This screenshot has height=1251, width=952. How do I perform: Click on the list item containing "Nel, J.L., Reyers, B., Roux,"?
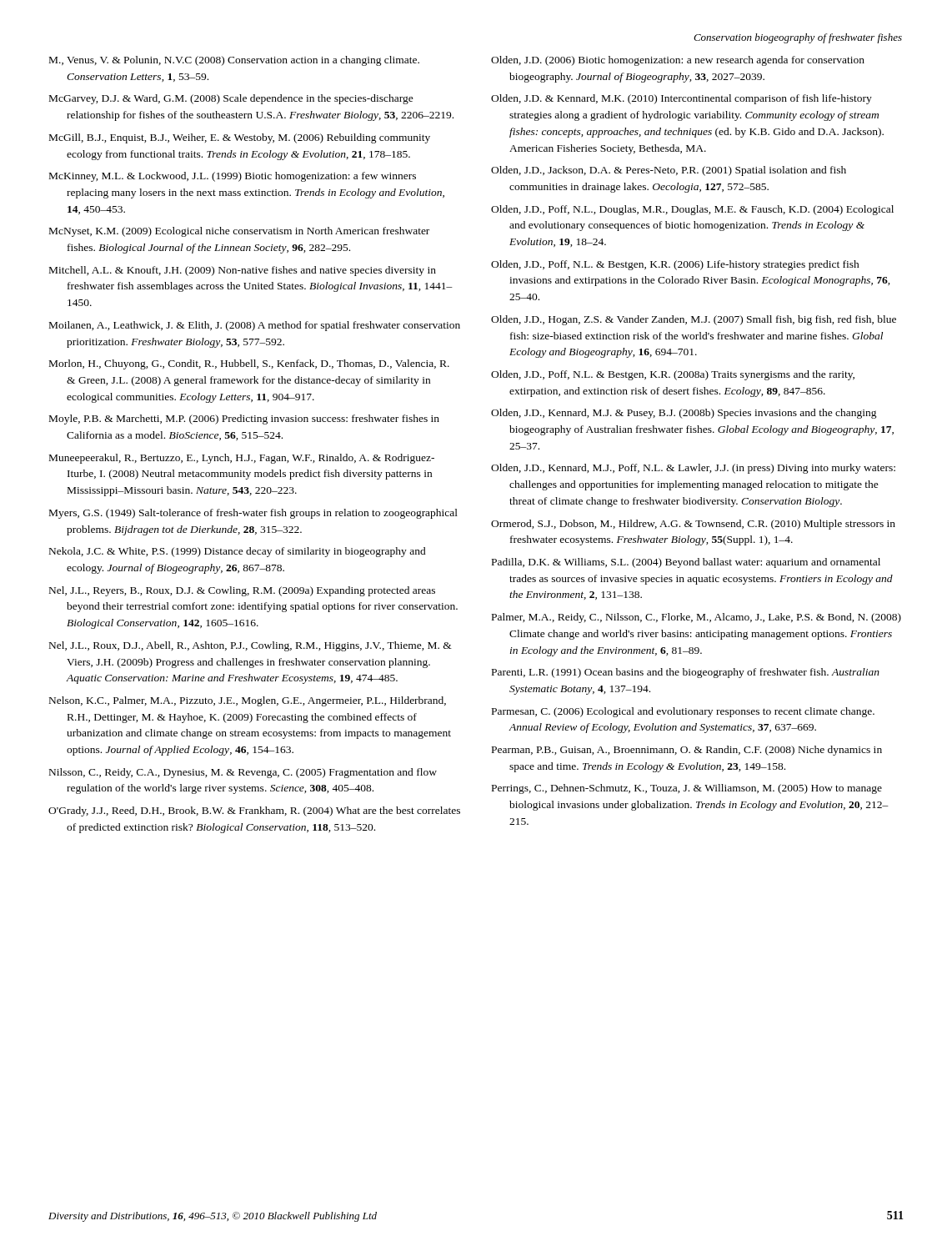(x=253, y=606)
